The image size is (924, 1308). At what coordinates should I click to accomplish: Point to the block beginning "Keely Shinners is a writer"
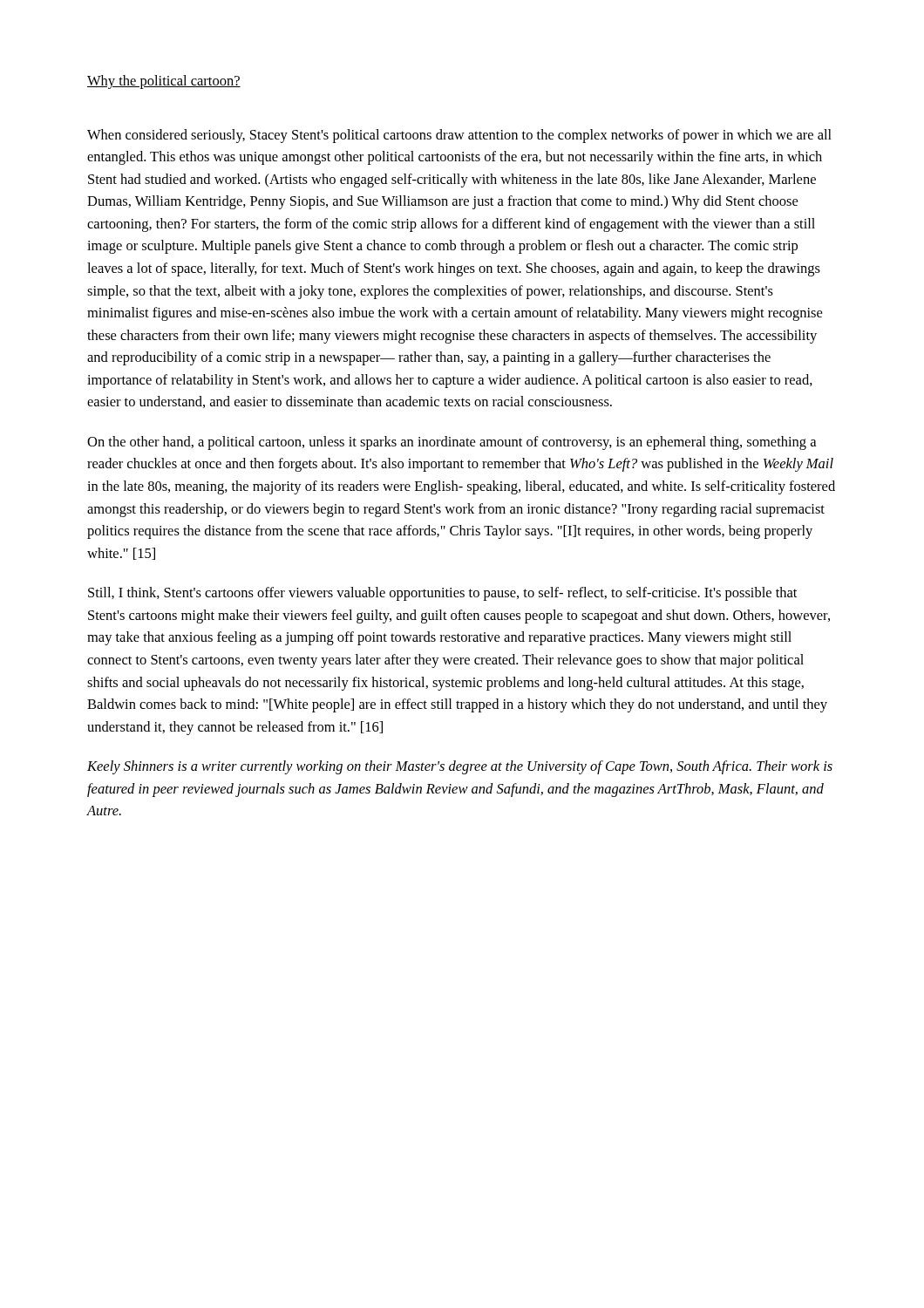460,789
